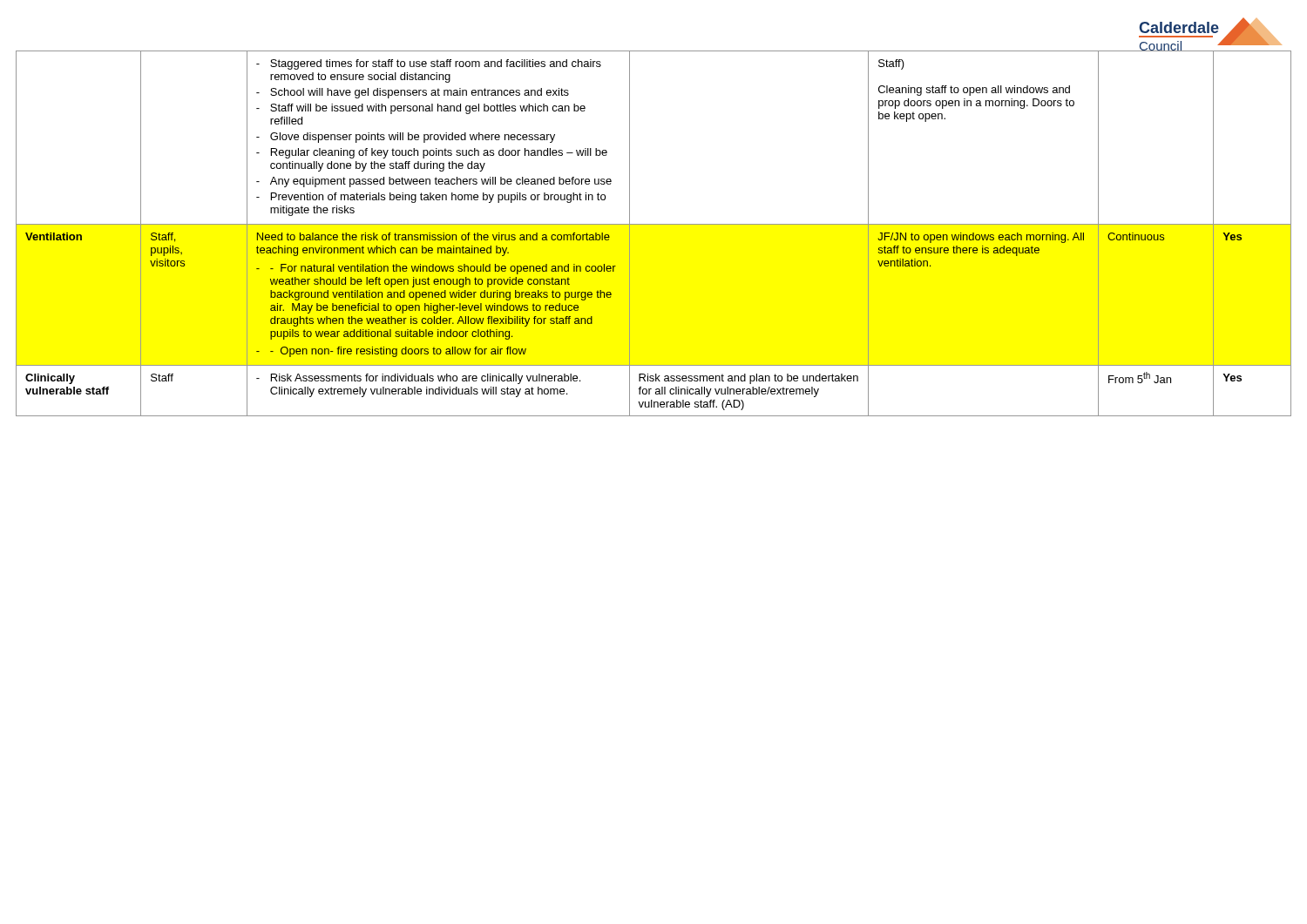This screenshot has height=924, width=1307.
Task: Click on the logo
Action: click(1215, 34)
